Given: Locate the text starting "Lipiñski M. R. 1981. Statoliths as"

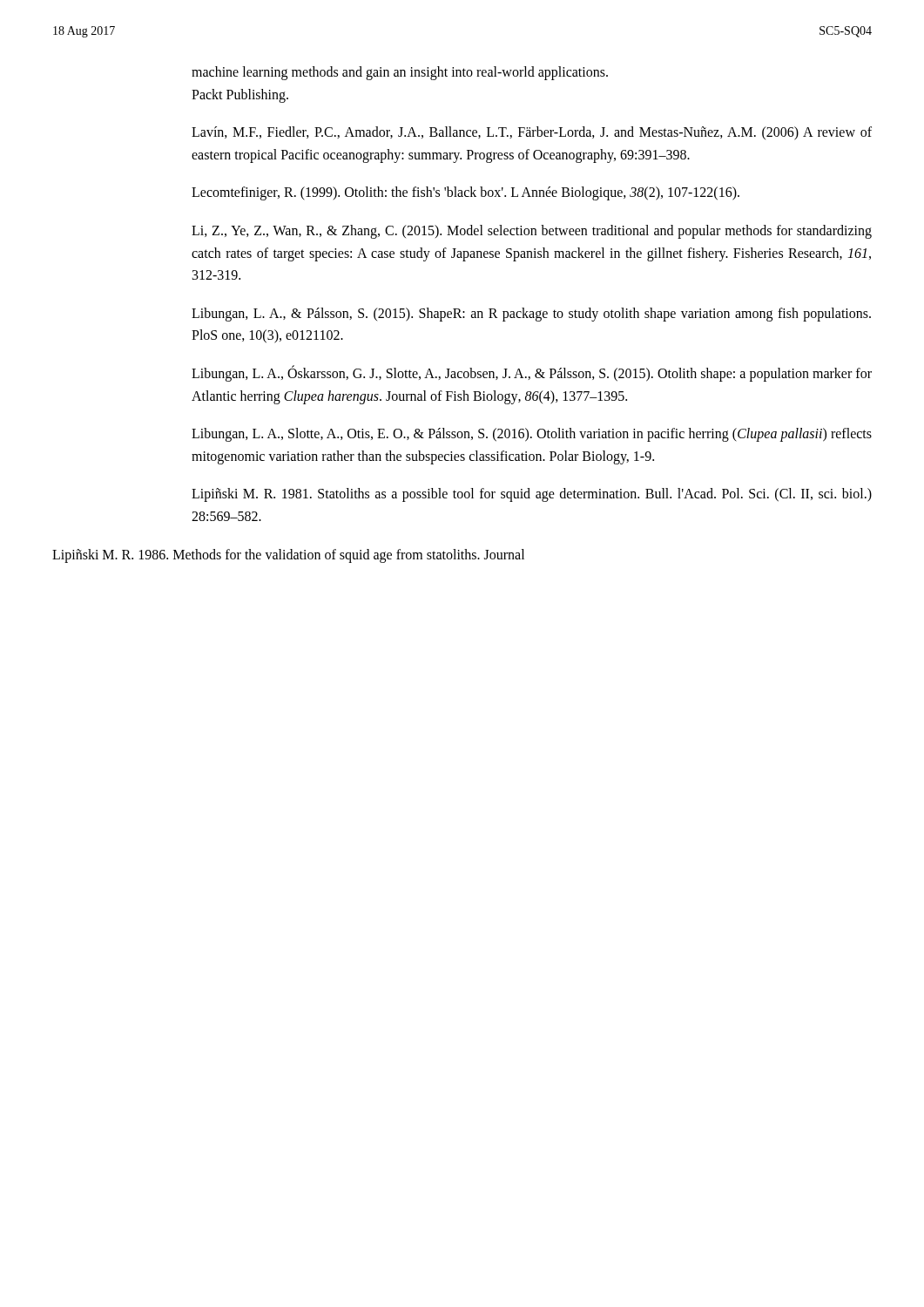Looking at the screenshot, I should (532, 505).
